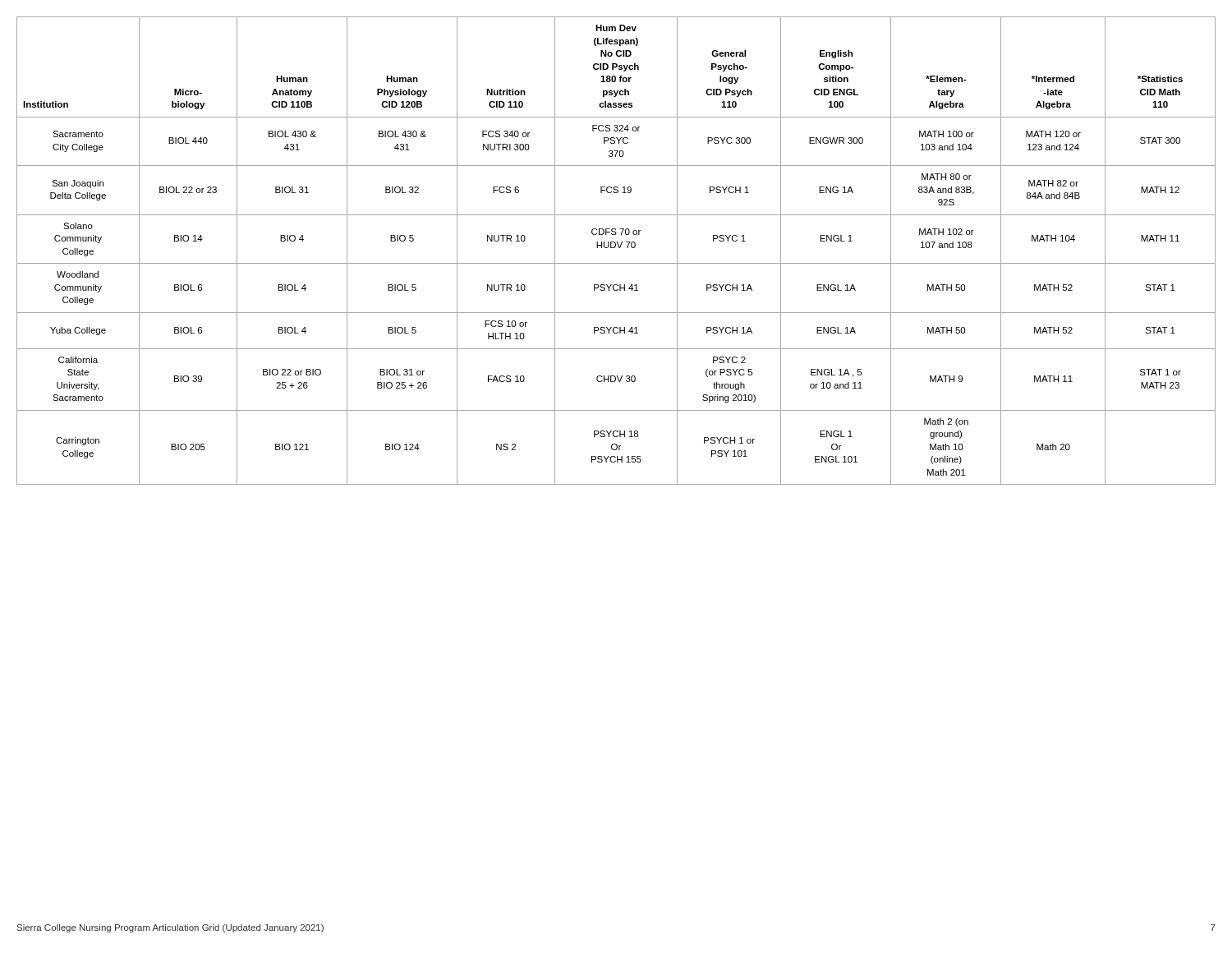Click on the table containing "MATH 102 or 107"
This screenshot has width=1232, height=953.
(x=616, y=251)
